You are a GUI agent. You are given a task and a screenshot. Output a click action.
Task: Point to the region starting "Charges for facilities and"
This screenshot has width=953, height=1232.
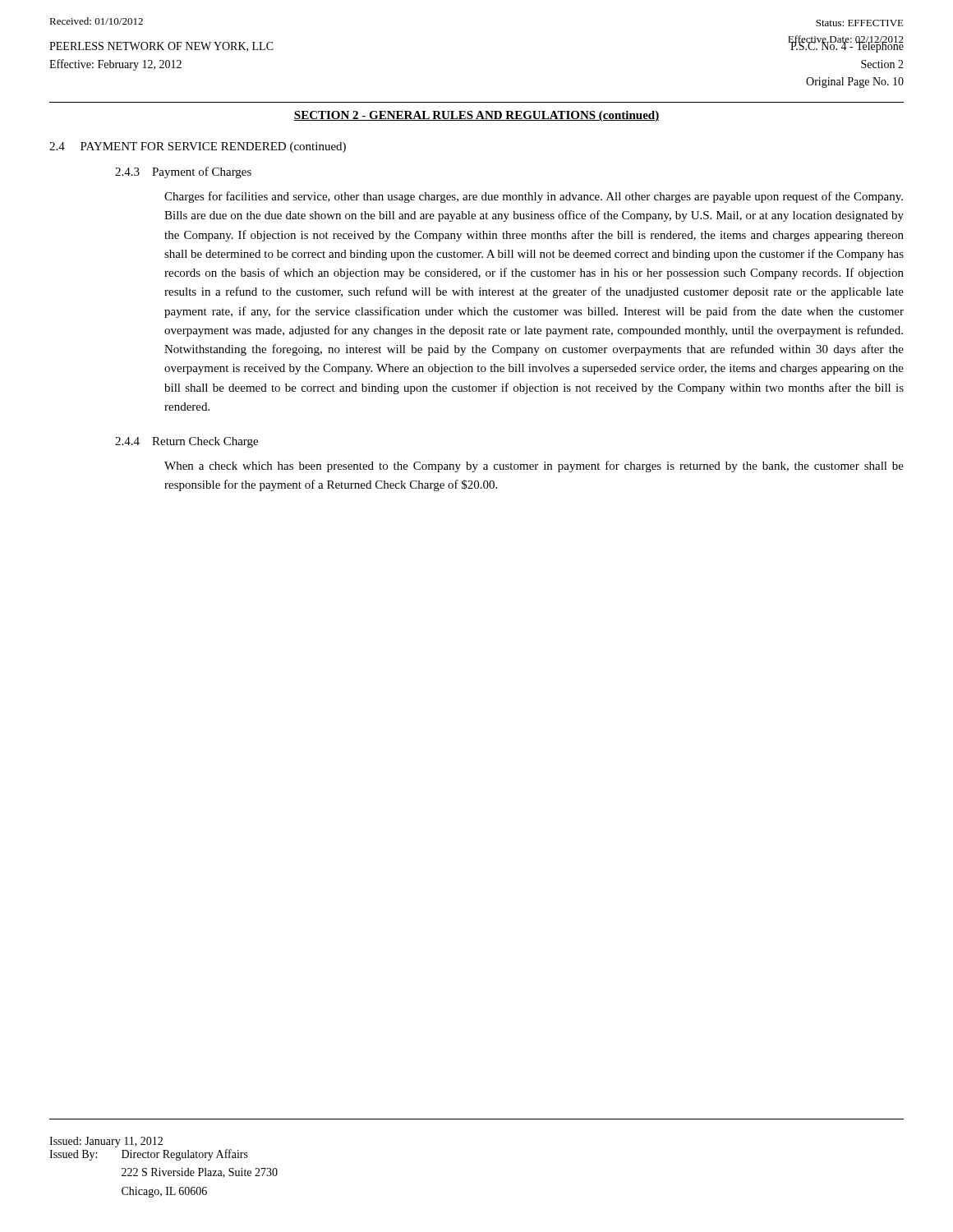[534, 301]
